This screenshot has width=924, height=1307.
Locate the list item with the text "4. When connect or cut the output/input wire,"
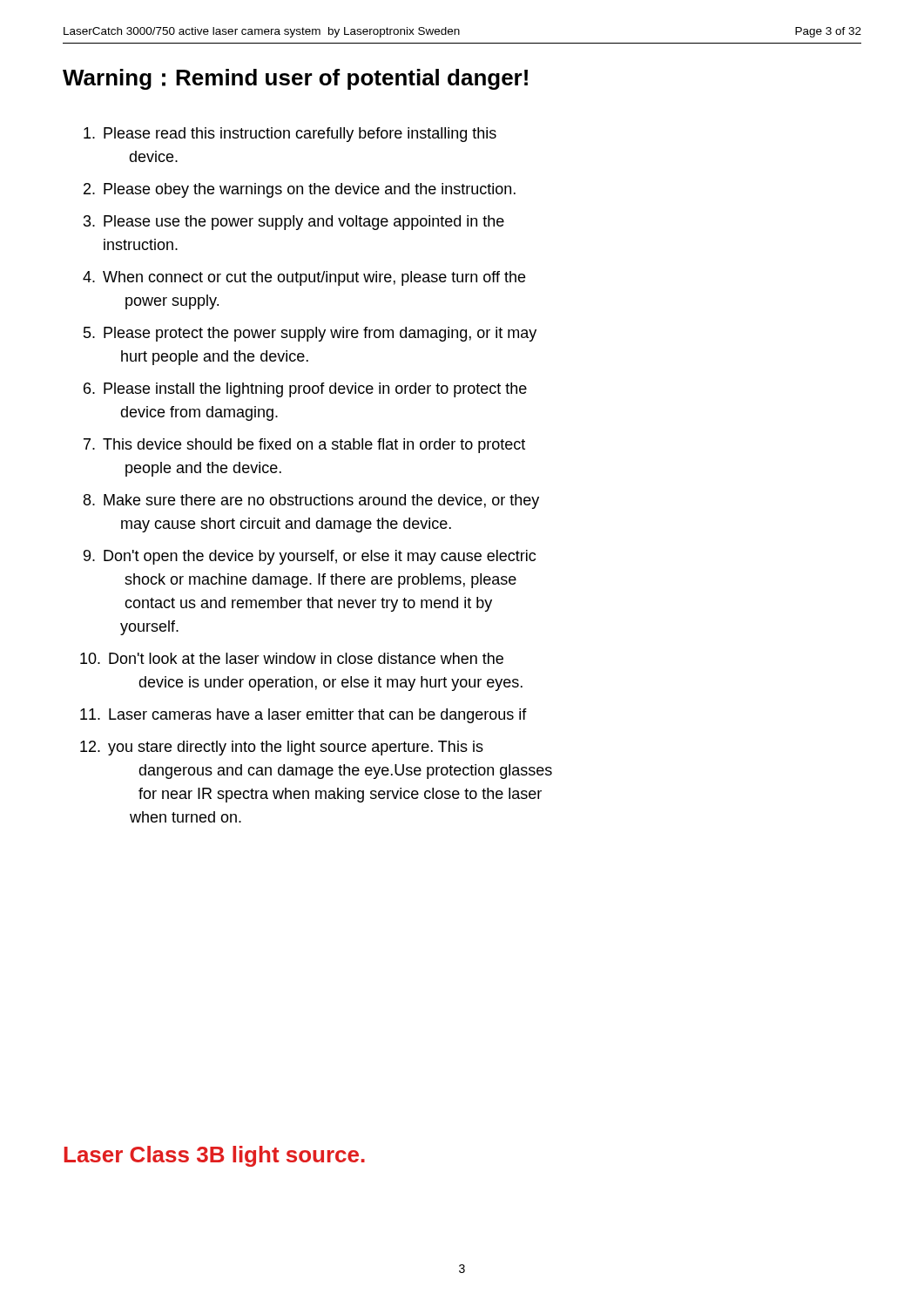(x=462, y=289)
